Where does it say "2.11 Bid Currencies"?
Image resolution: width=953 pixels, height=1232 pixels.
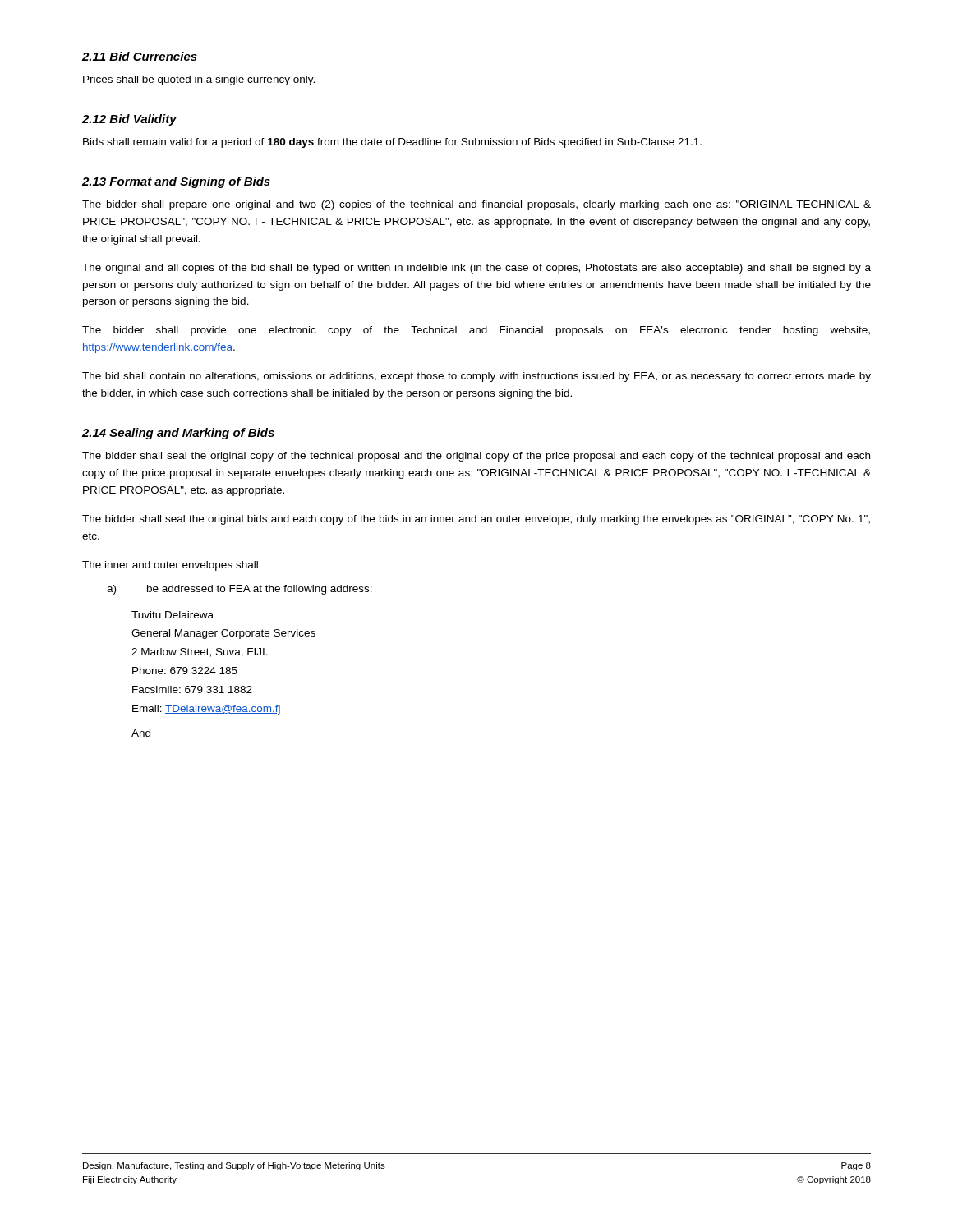coord(140,56)
